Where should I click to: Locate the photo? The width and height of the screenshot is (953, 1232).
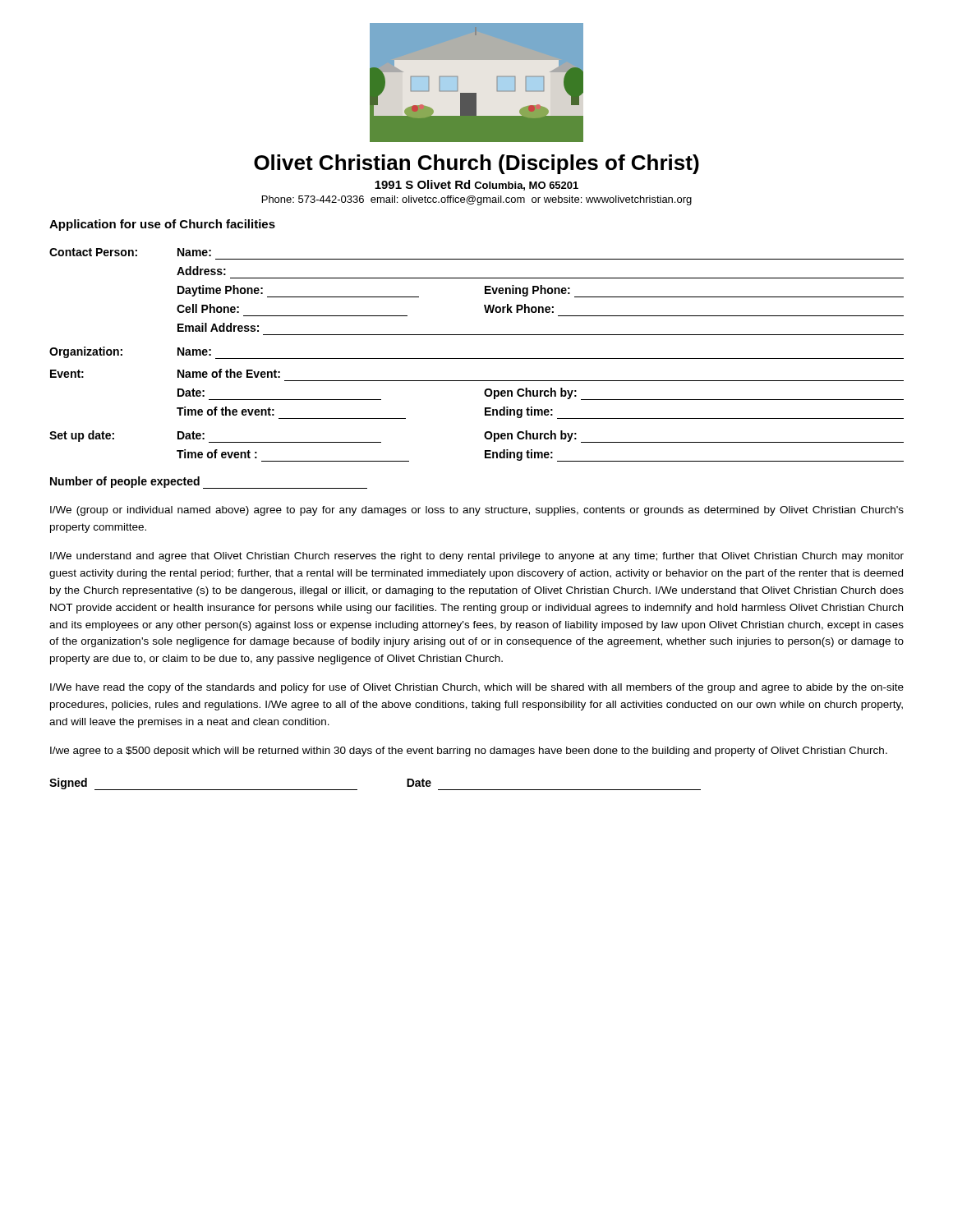(476, 71)
